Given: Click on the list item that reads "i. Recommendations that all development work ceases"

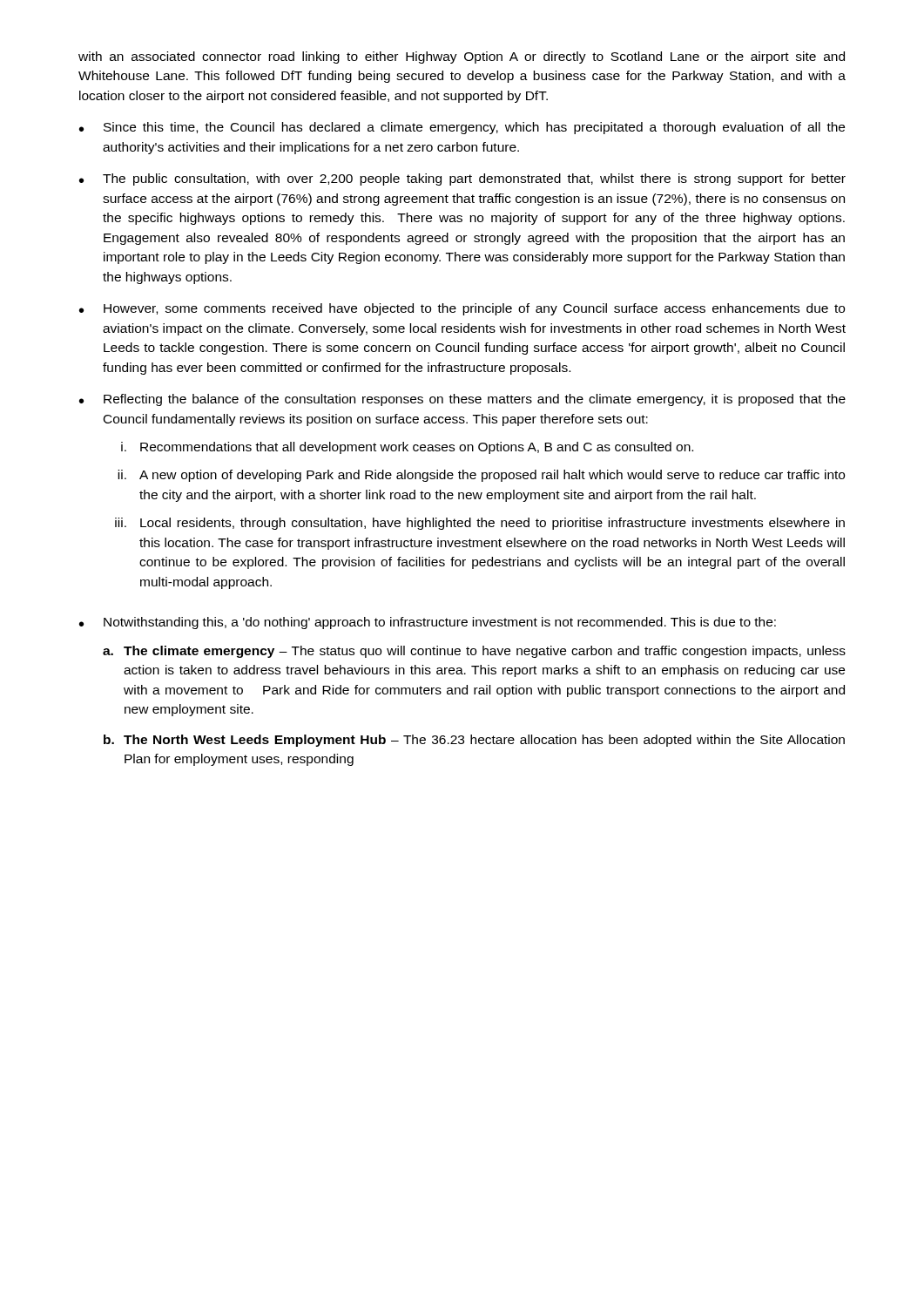Looking at the screenshot, I should (x=474, y=447).
